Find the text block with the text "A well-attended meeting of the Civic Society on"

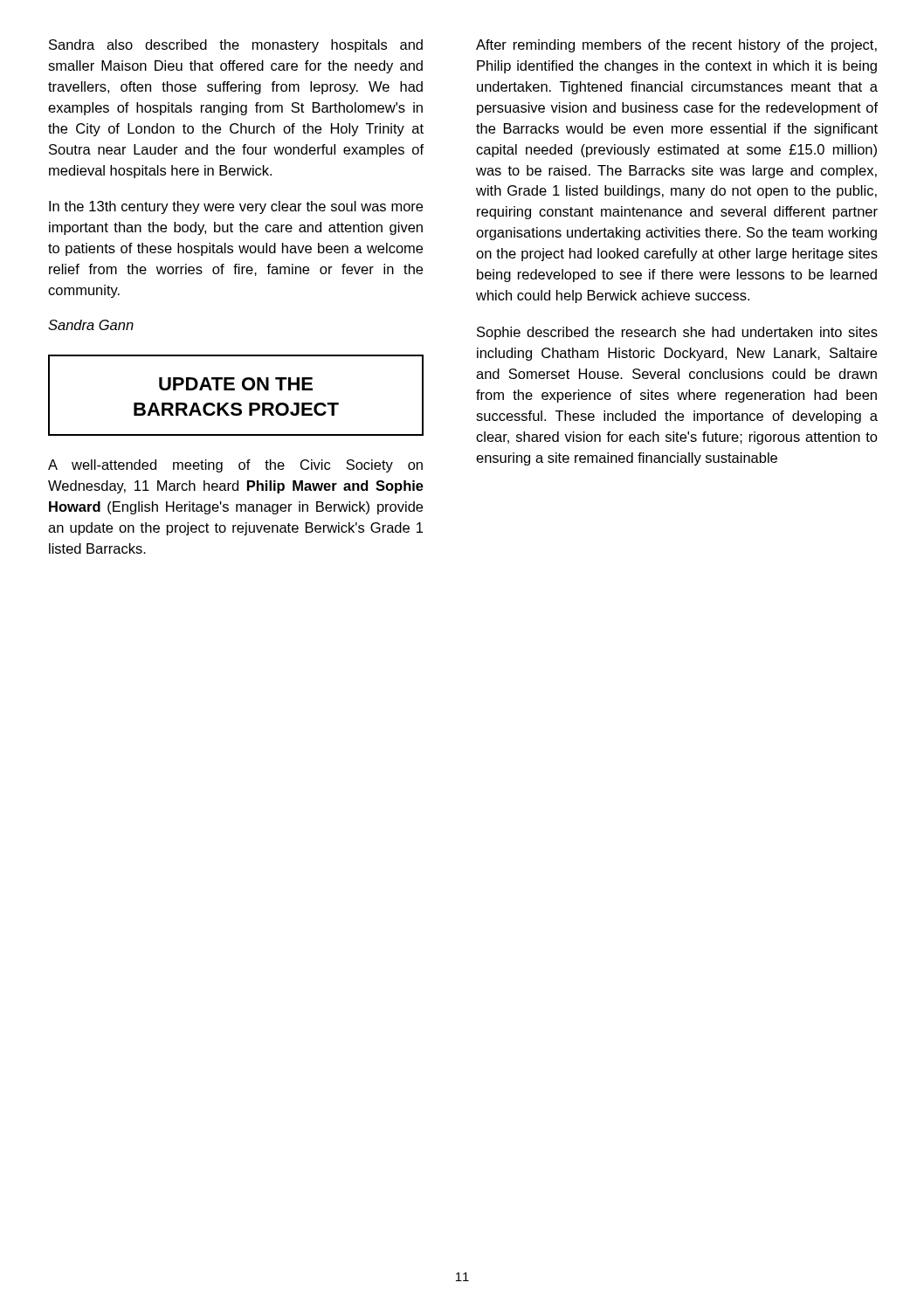[x=236, y=507]
